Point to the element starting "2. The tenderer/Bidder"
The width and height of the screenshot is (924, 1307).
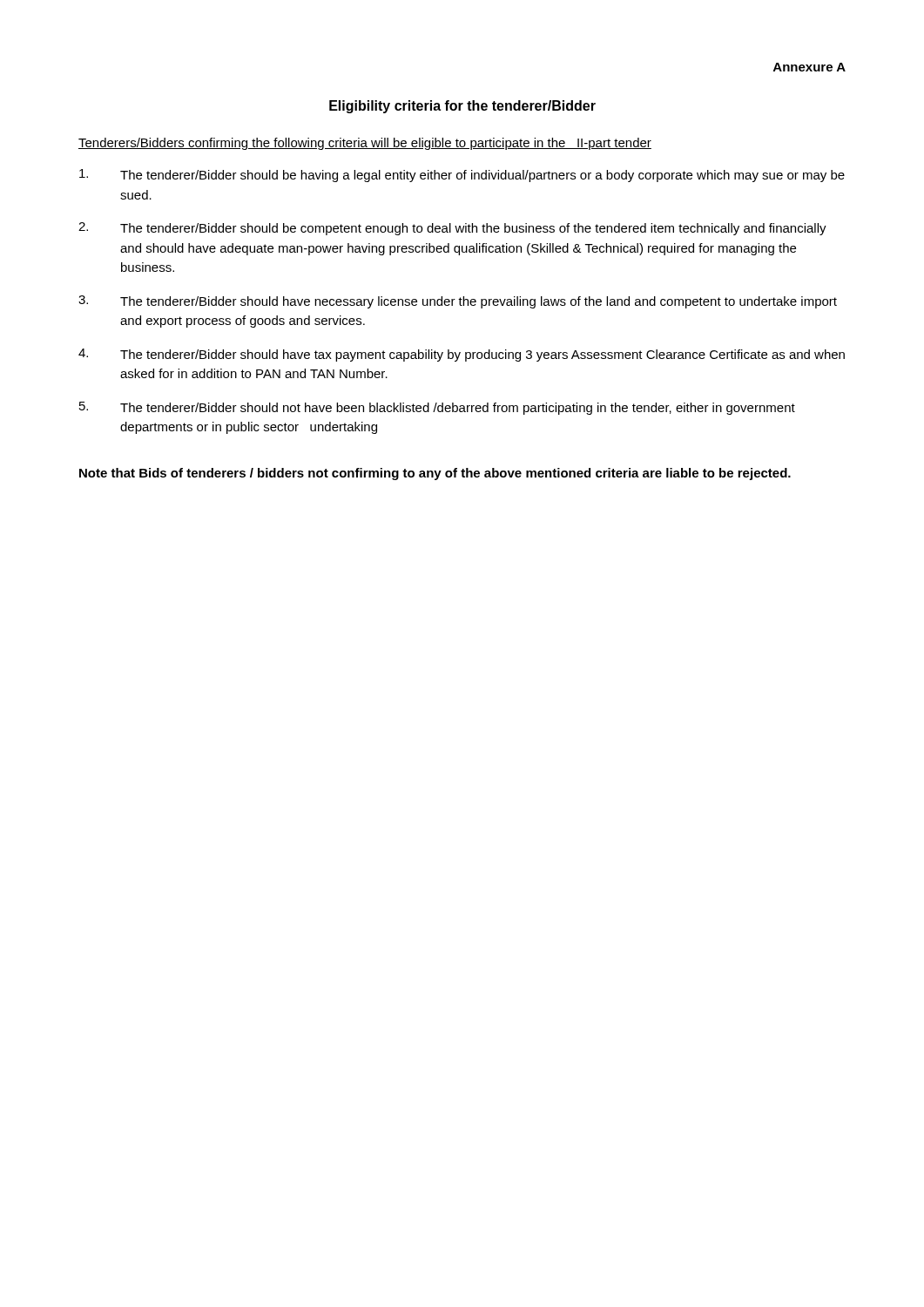coord(462,248)
